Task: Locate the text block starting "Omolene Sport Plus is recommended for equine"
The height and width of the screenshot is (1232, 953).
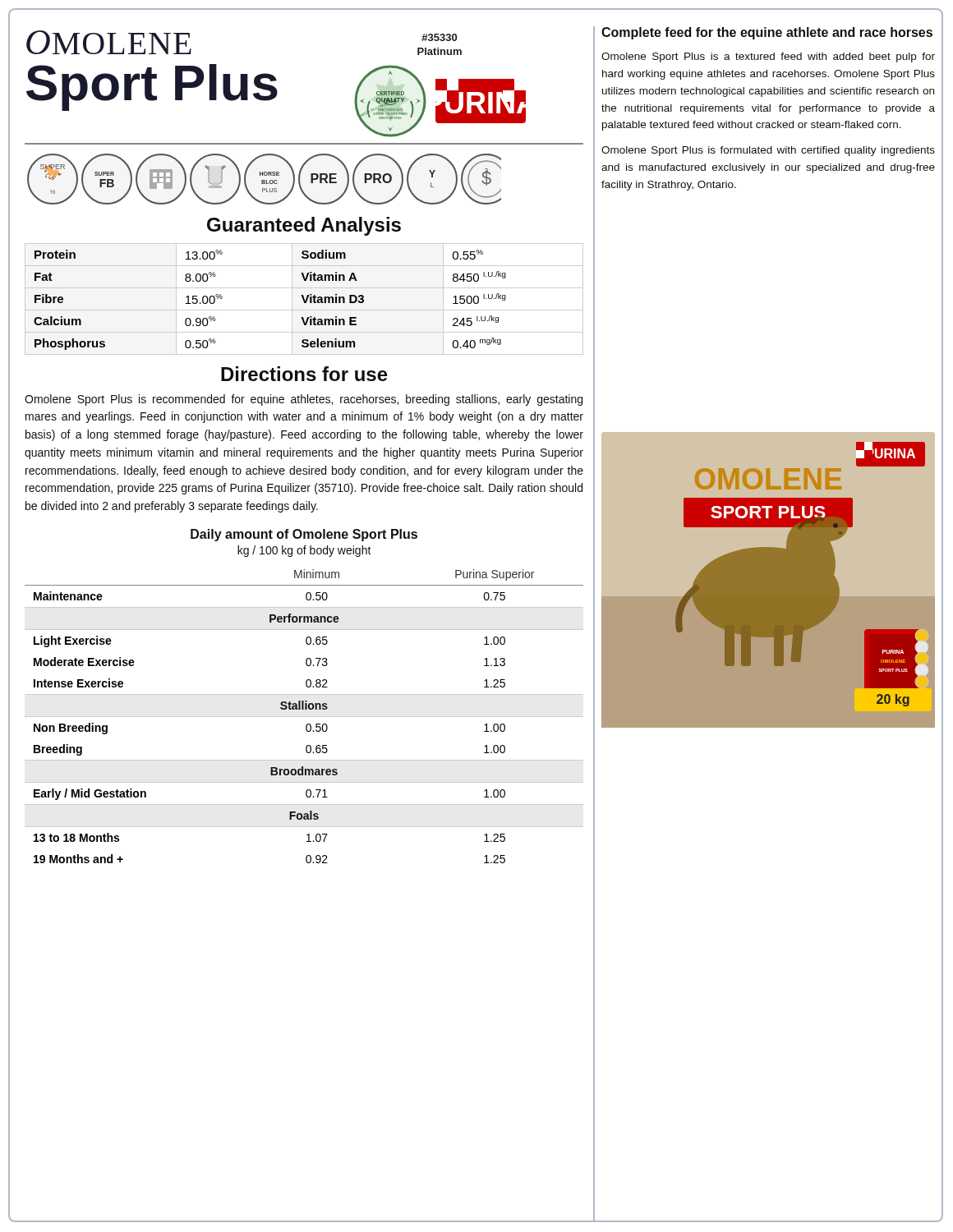Action: pos(304,452)
